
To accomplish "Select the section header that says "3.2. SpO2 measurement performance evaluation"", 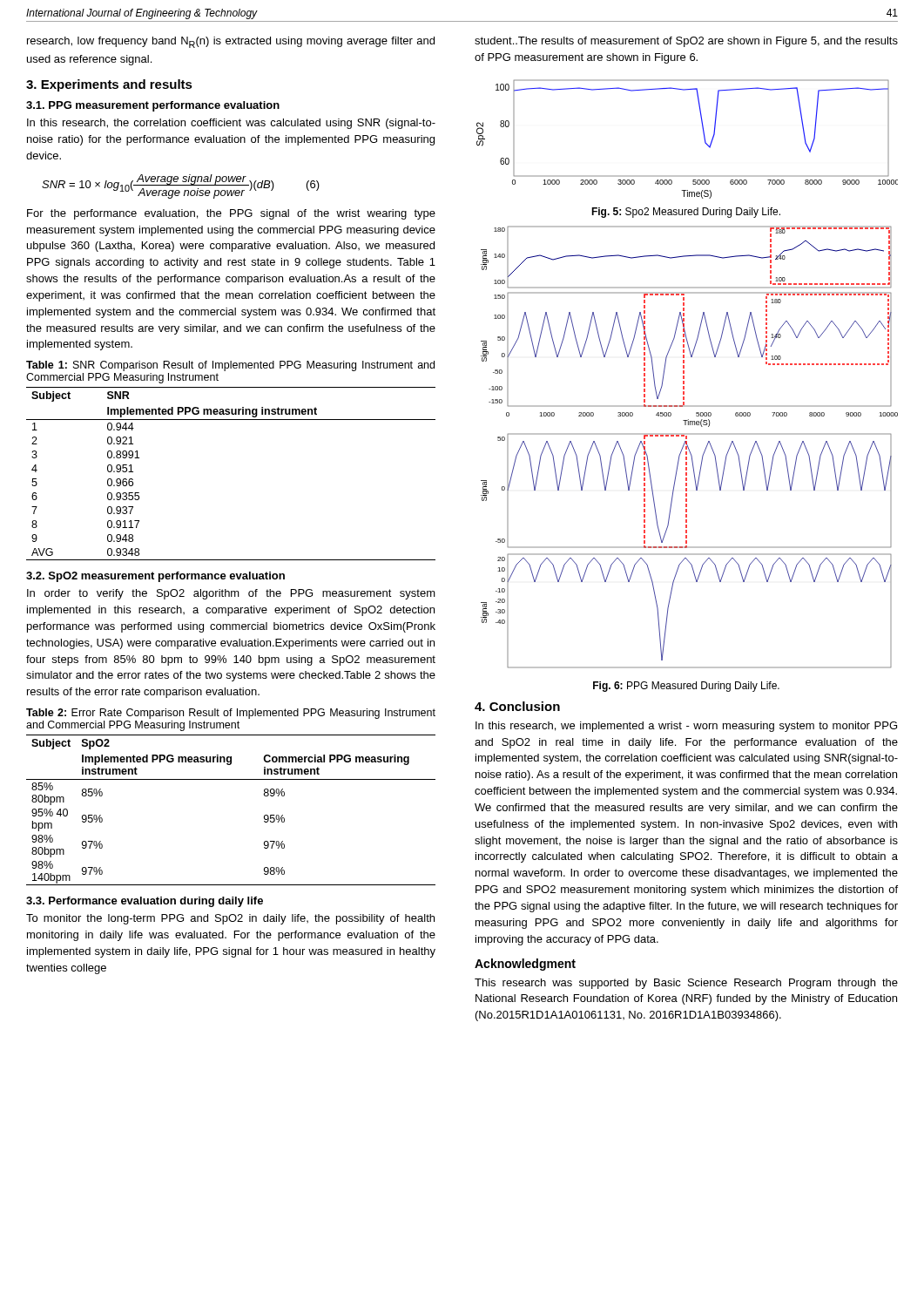I will (231, 576).
